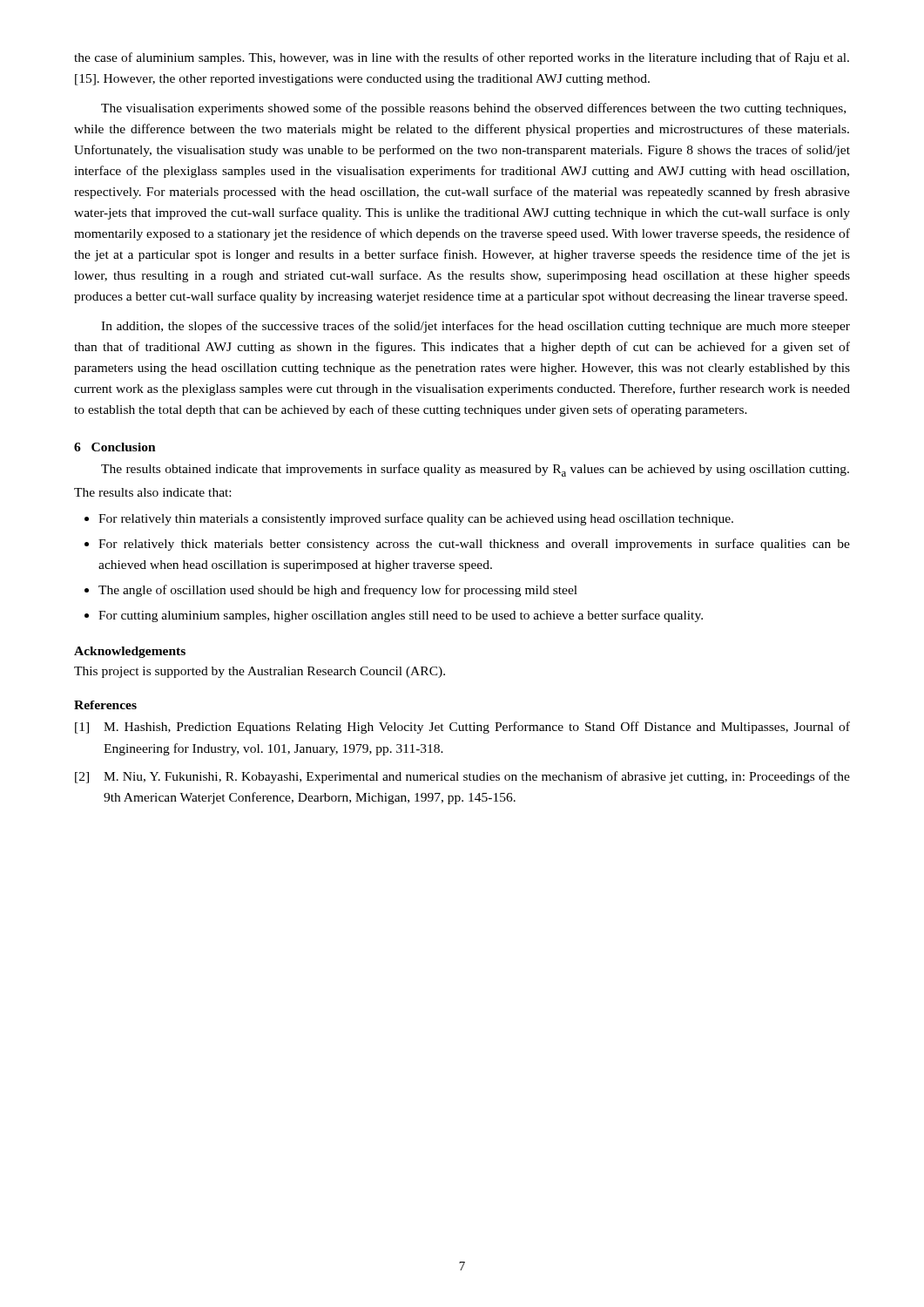Point to the block starting "In addition, the slopes of the"

pyautogui.click(x=462, y=368)
